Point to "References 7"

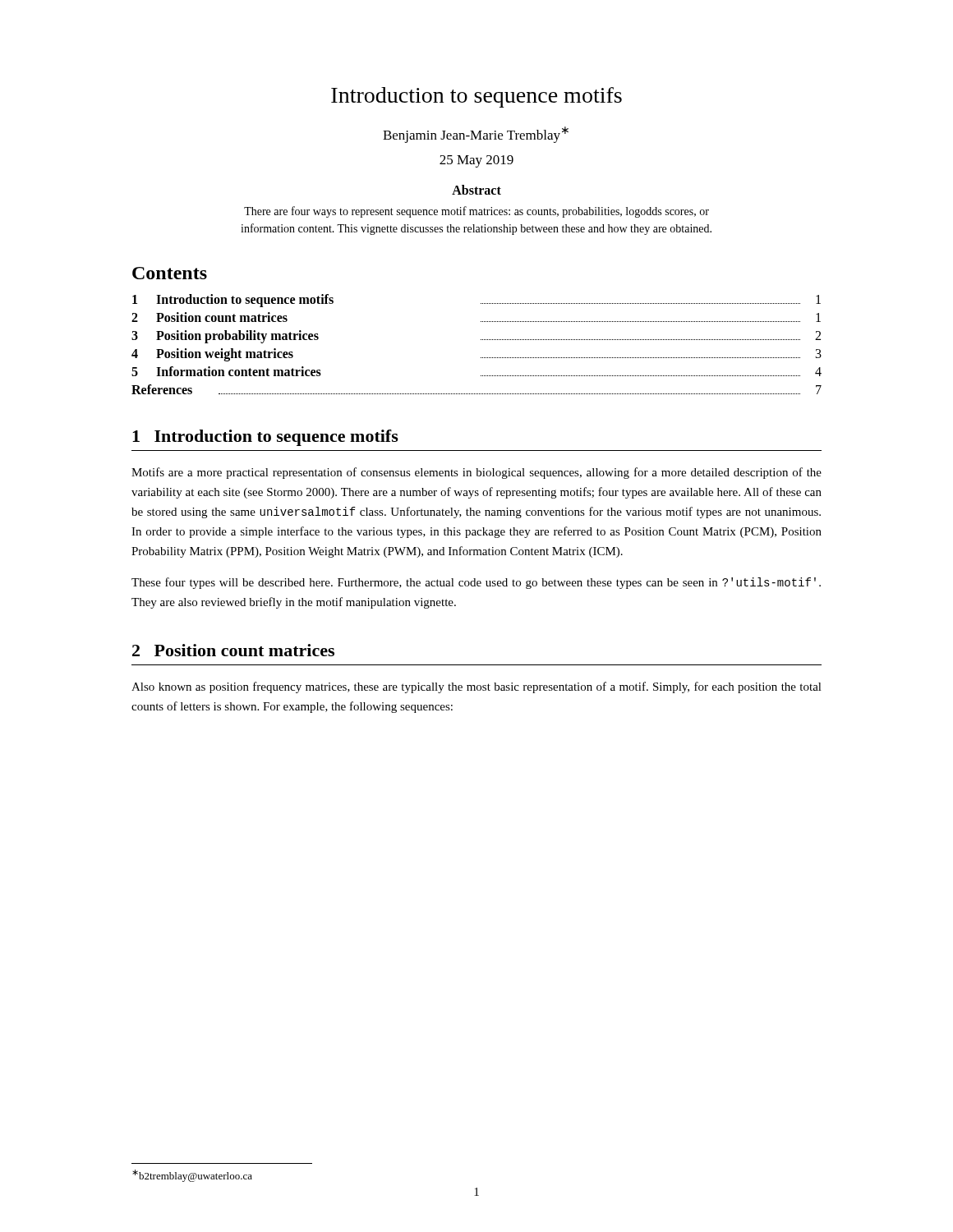476,390
